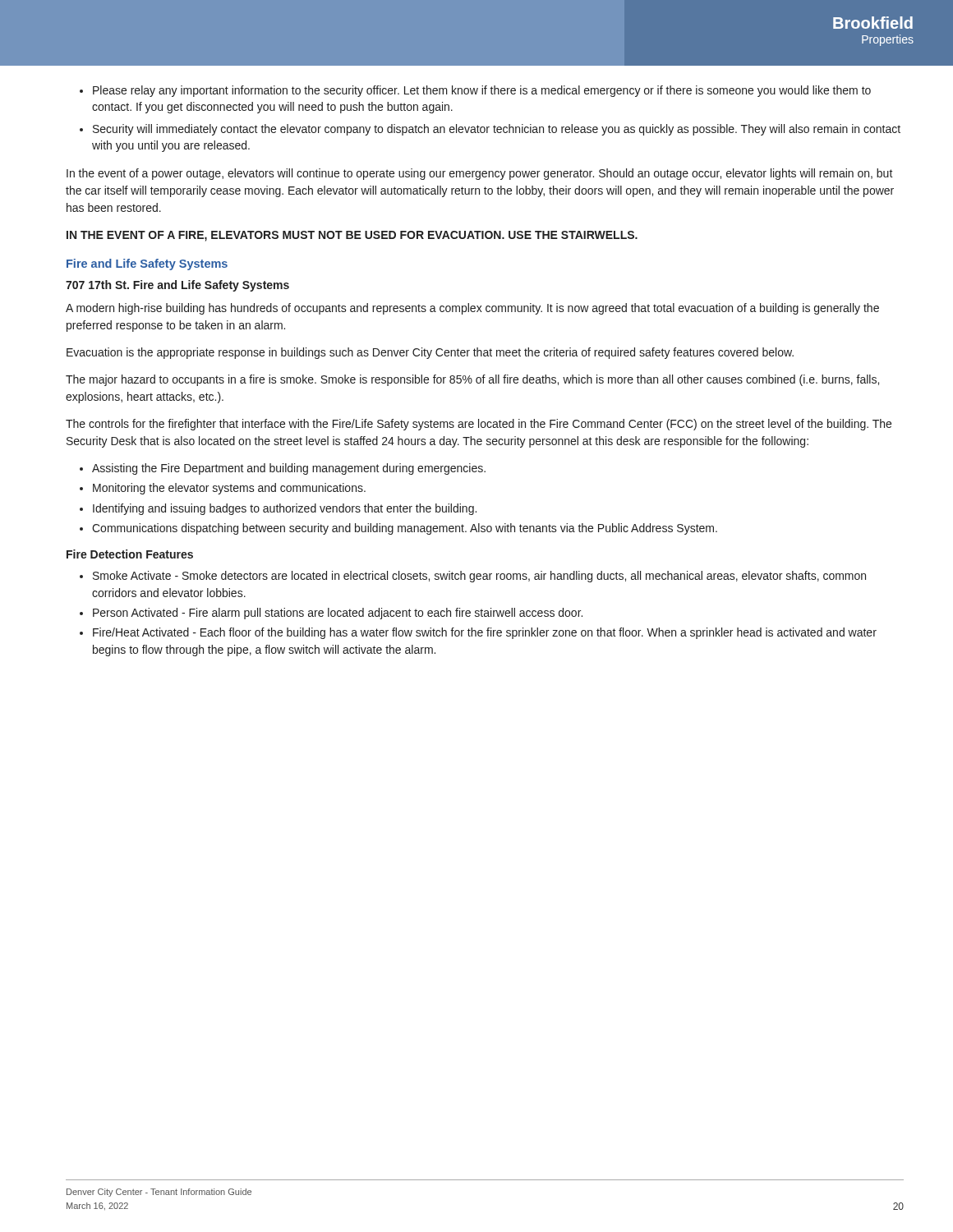Find the region starting "Security will immediately contact the"
The height and width of the screenshot is (1232, 953).
pos(485,137)
